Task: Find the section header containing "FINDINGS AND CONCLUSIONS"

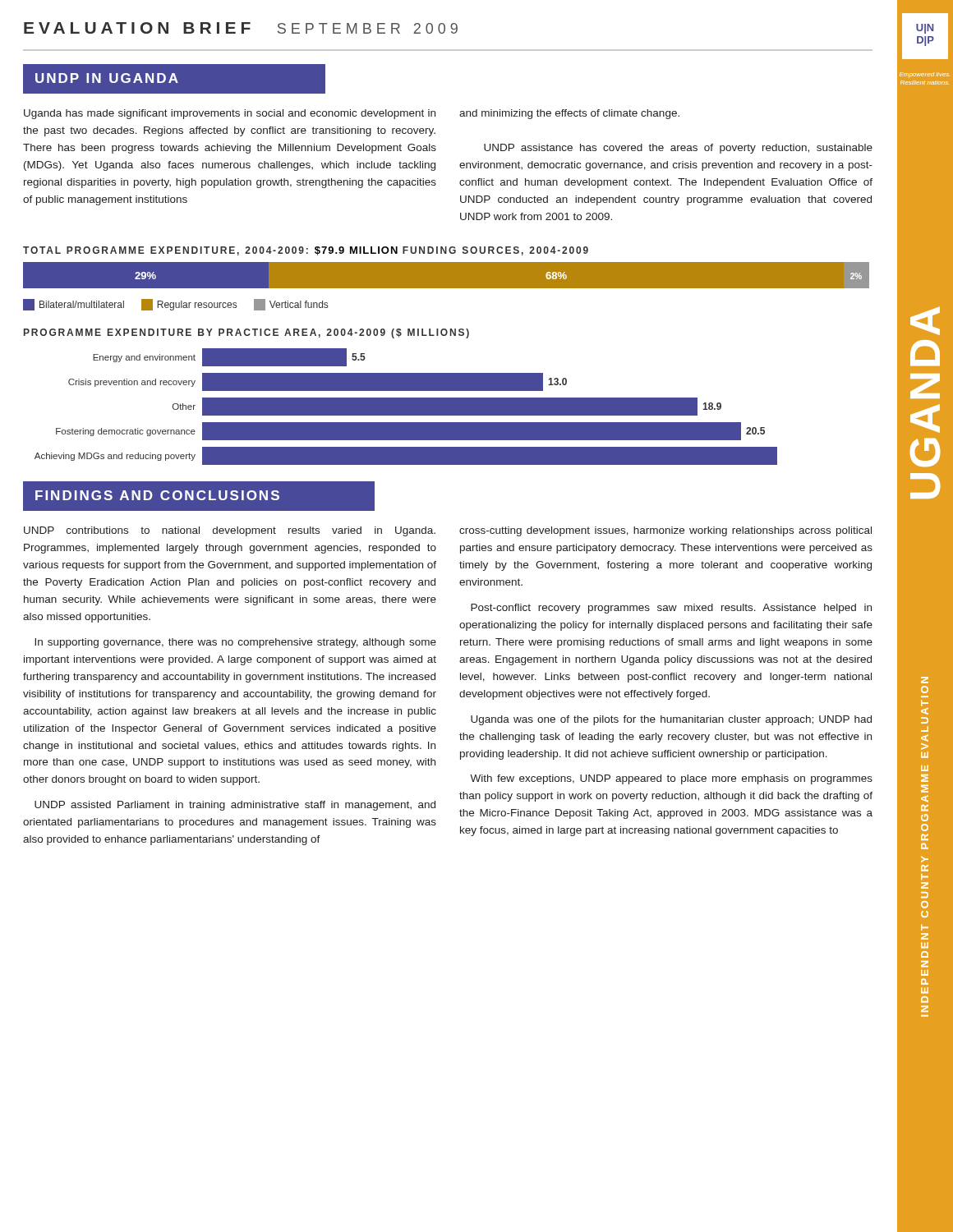Action: 158,496
